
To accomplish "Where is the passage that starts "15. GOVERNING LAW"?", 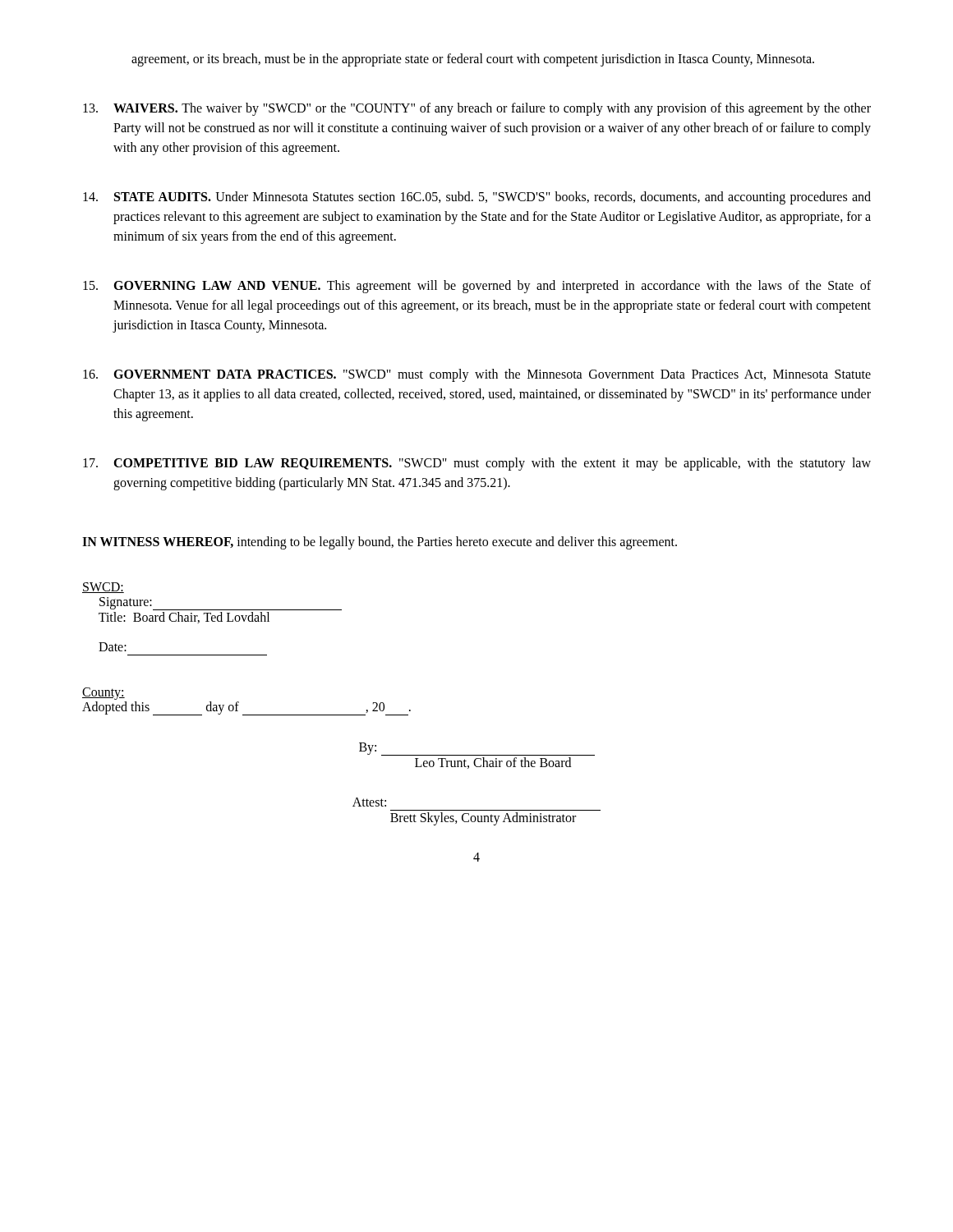I will pos(476,306).
